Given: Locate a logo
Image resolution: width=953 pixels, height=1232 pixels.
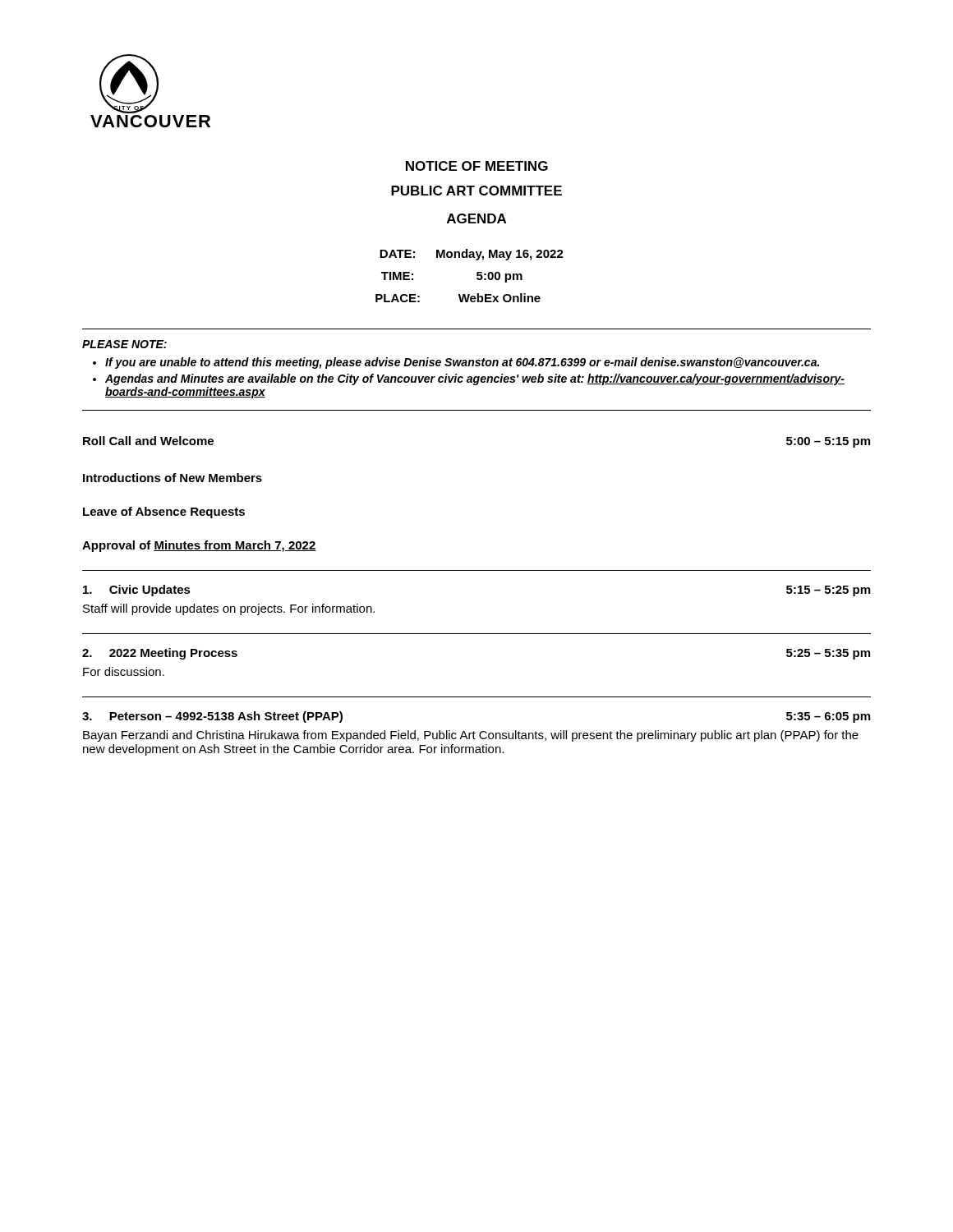Looking at the screenshot, I should point(156,92).
